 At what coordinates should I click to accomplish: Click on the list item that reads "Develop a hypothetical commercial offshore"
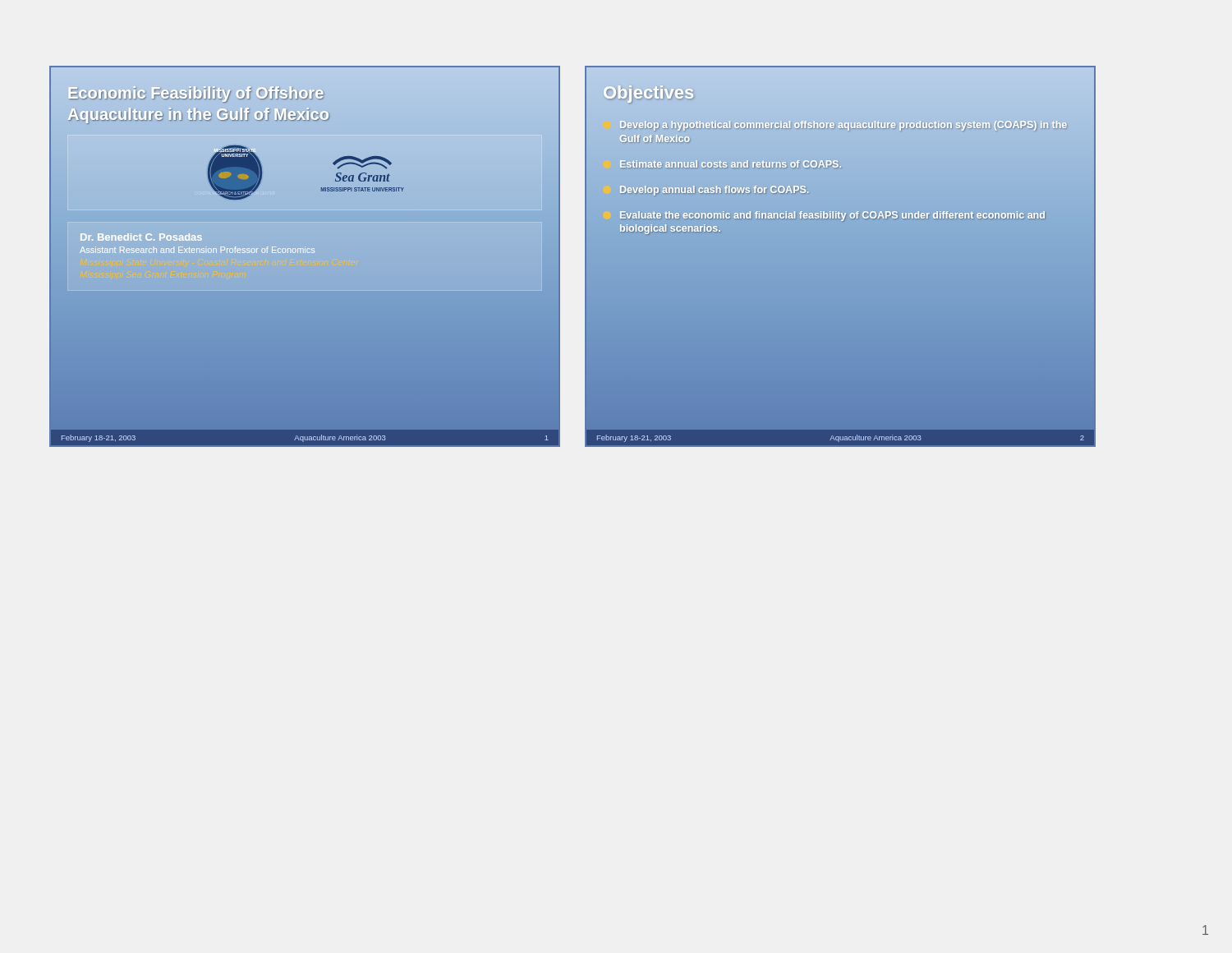click(x=840, y=132)
